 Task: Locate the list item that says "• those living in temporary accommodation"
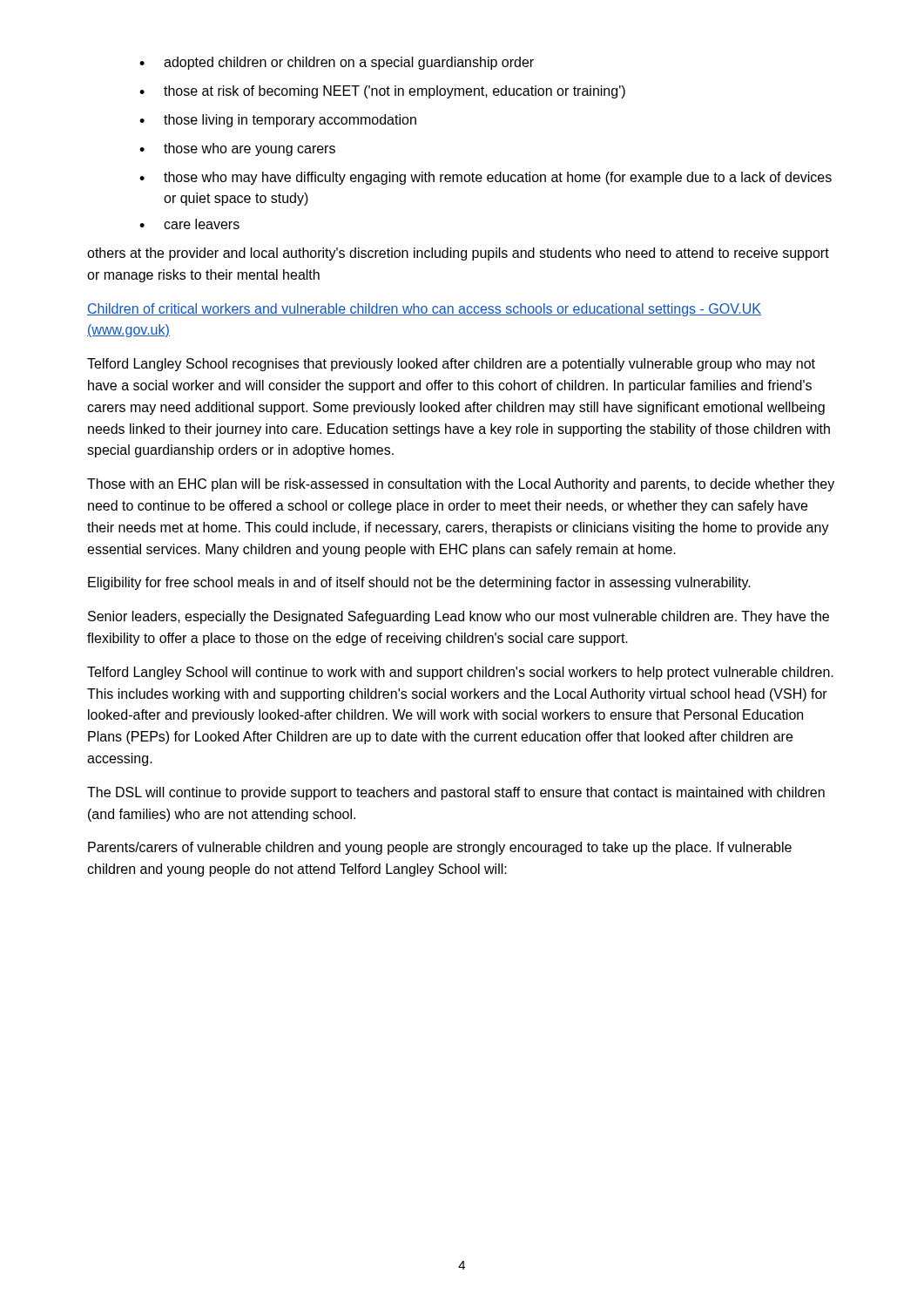[x=278, y=121]
